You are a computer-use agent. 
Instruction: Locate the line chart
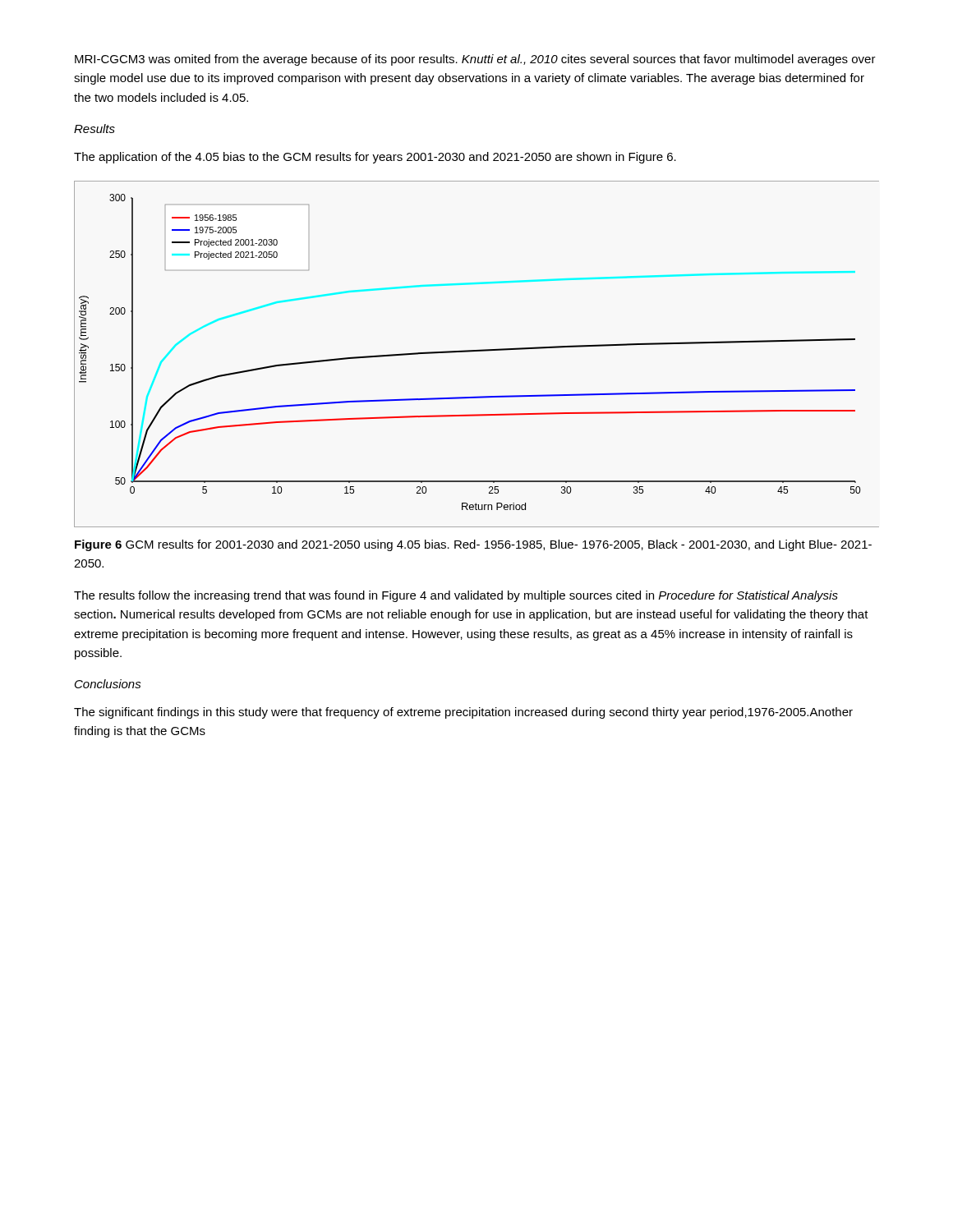click(x=476, y=354)
